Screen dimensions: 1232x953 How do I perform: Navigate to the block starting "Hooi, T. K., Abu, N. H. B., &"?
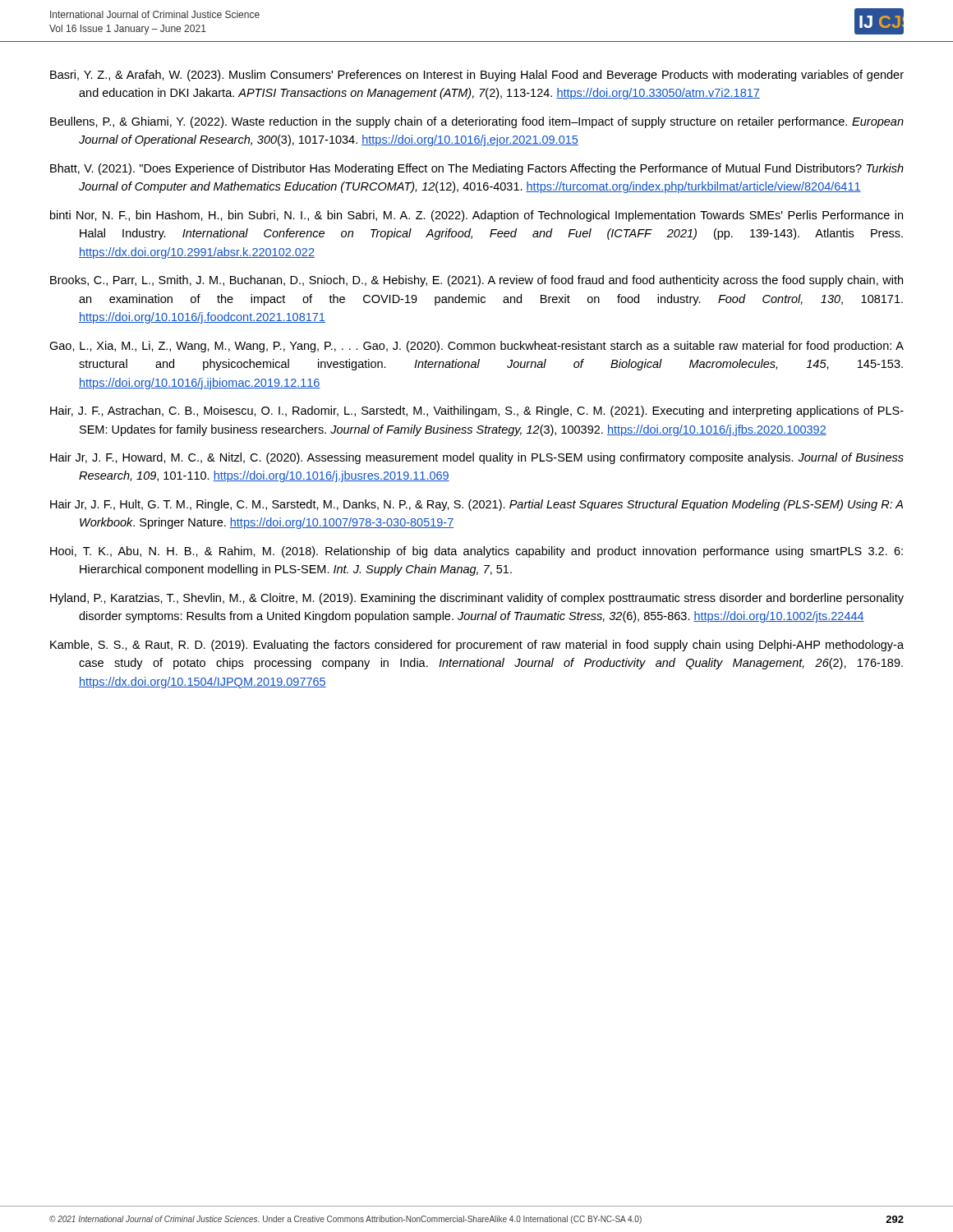point(476,560)
